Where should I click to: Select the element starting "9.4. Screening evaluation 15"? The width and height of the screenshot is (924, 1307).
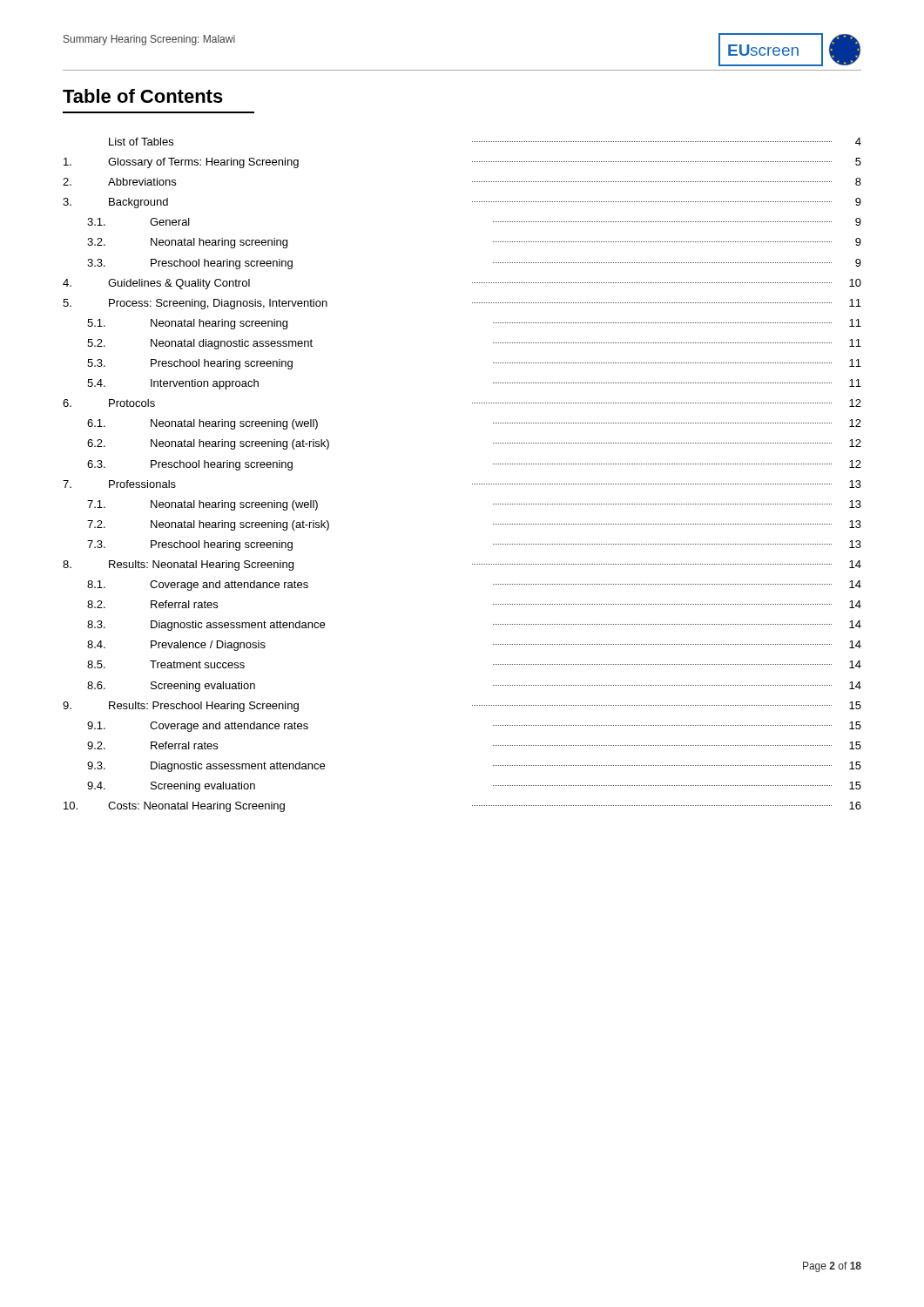pos(100,787)
